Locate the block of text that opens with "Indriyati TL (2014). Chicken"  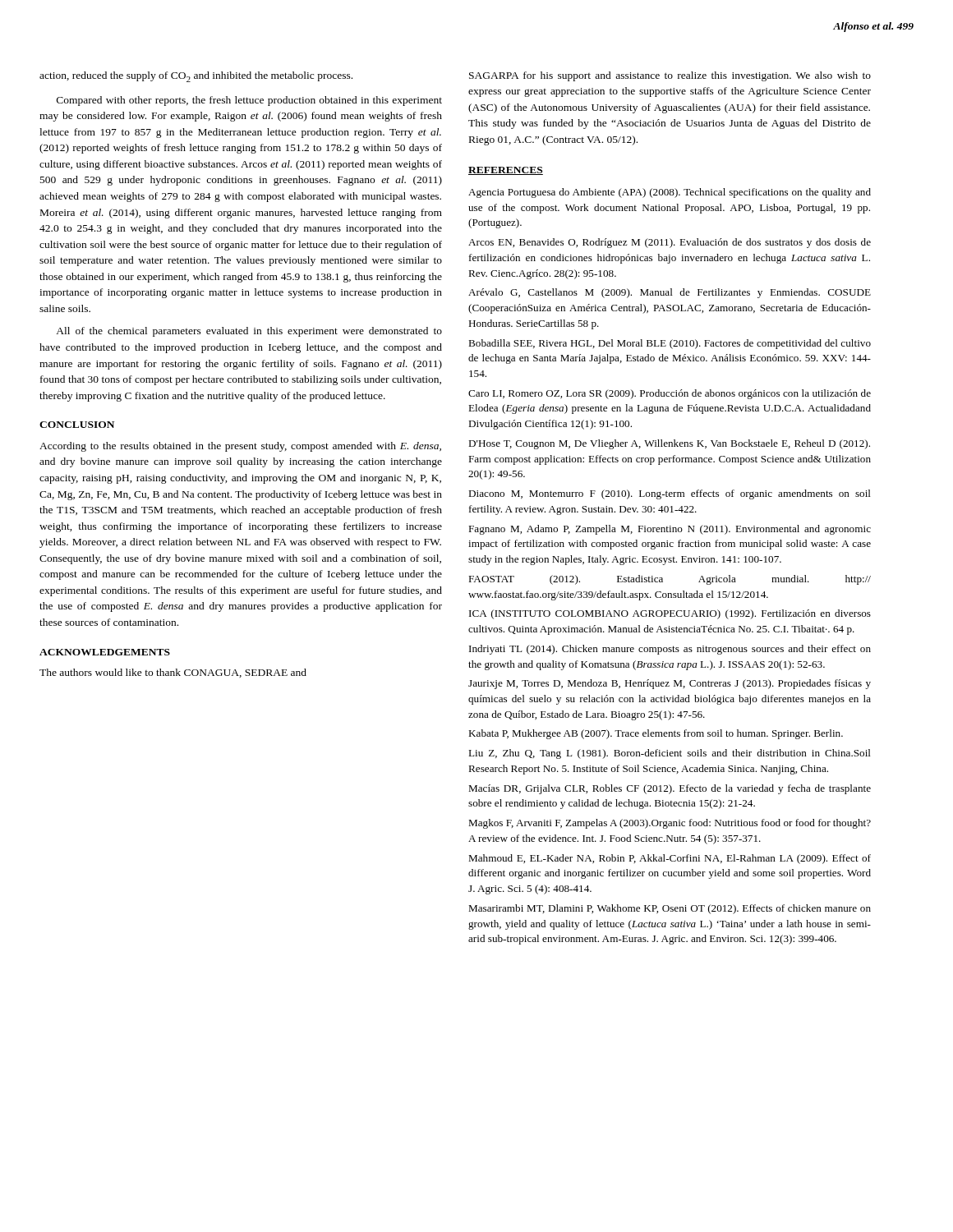[x=670, y=656]
